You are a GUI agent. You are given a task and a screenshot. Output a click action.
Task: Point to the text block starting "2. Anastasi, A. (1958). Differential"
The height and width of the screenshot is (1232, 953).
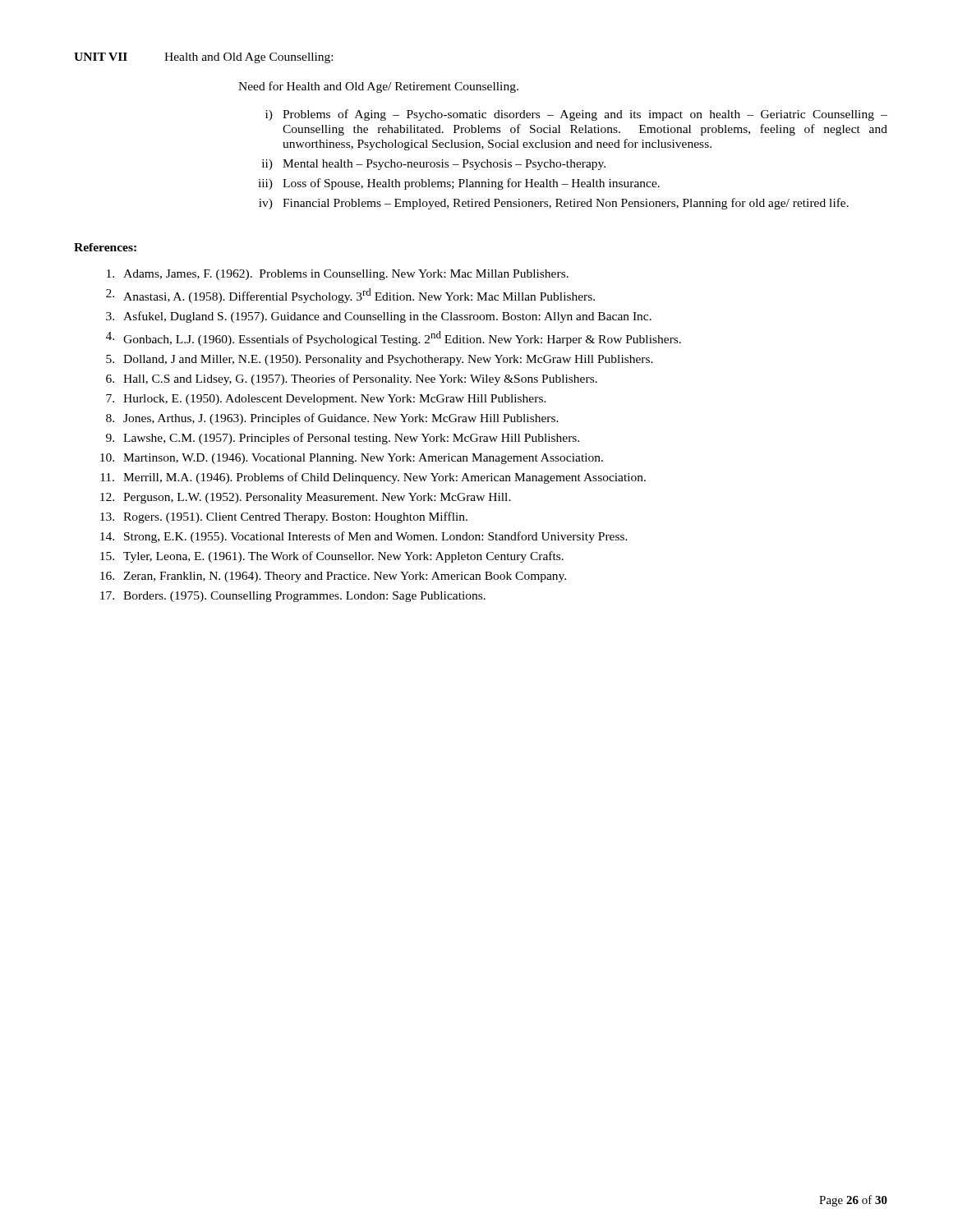coord(481,295)
